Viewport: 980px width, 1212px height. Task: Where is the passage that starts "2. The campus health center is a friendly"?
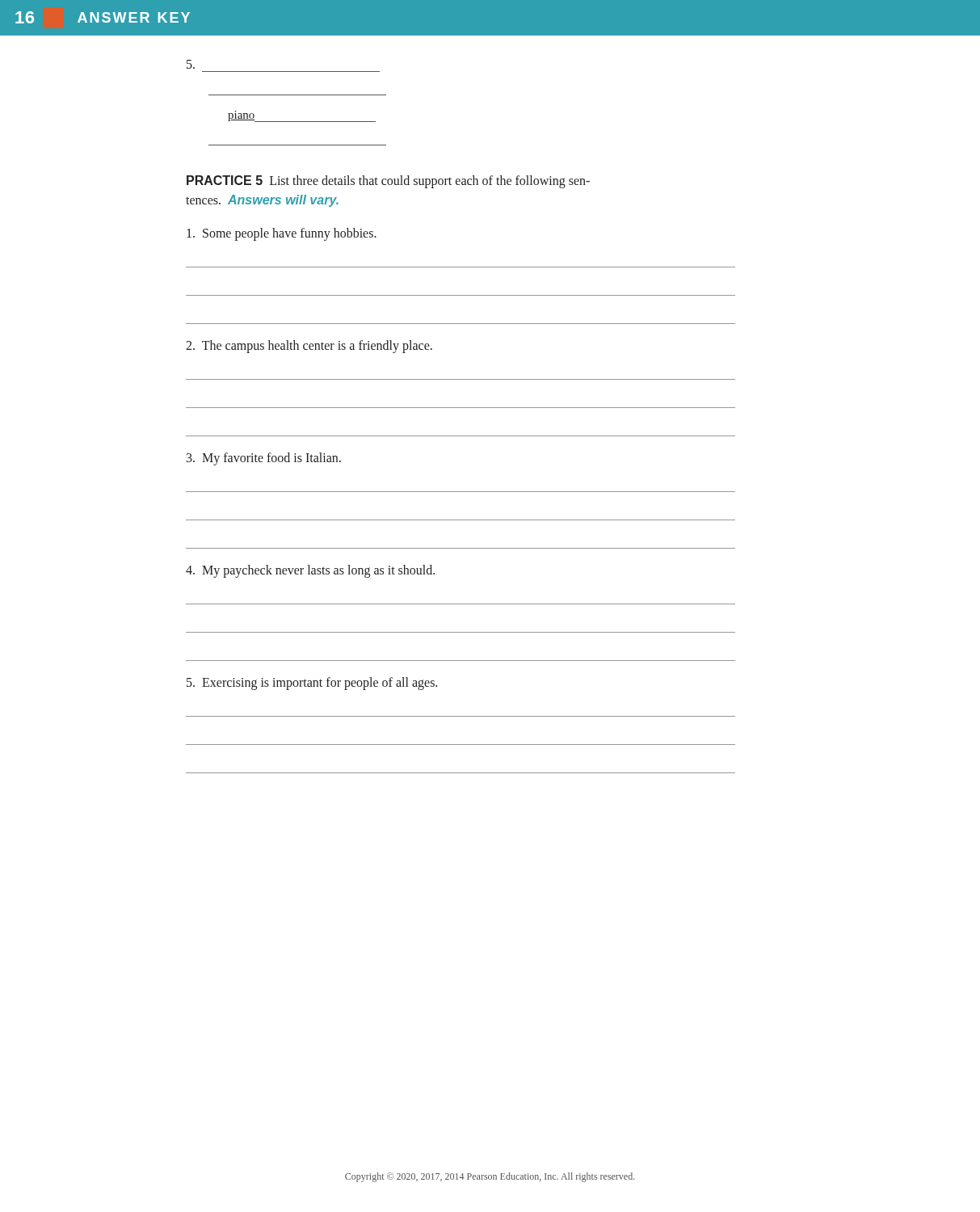tap(533, 387)
